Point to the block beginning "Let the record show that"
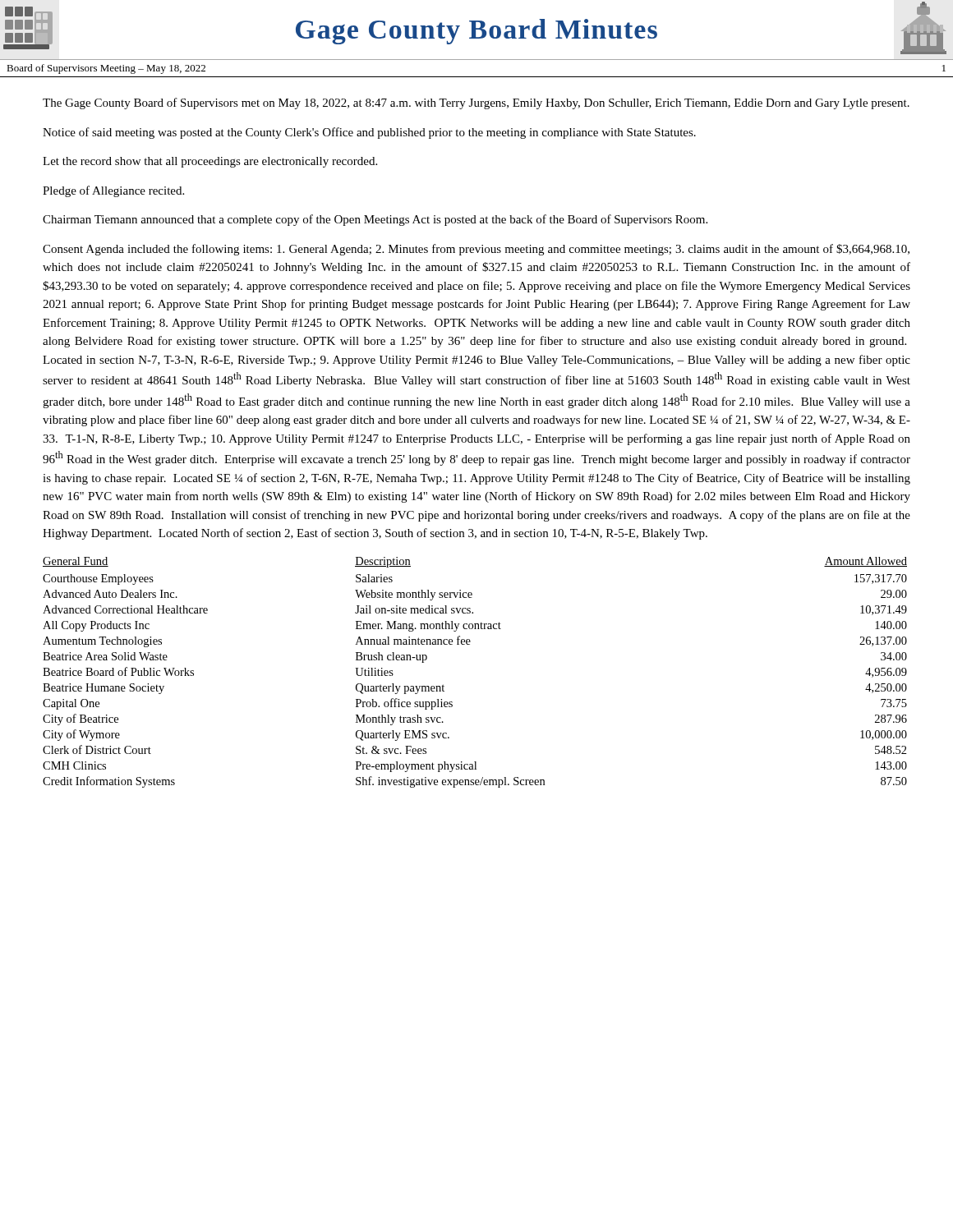 click(x=210, y=162)
